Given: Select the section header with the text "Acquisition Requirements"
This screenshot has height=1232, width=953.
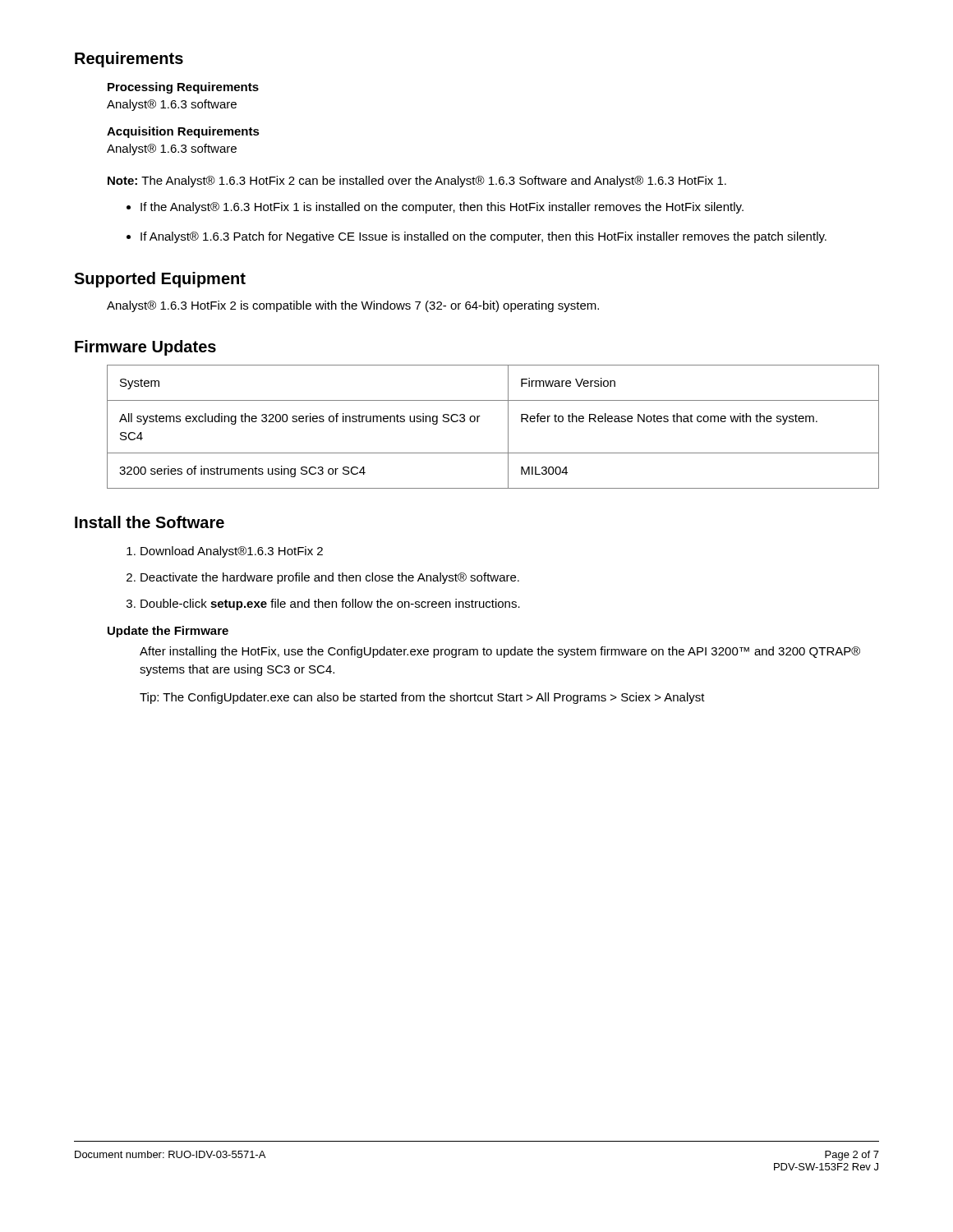Looking at the screenshot, I should 183,131.
